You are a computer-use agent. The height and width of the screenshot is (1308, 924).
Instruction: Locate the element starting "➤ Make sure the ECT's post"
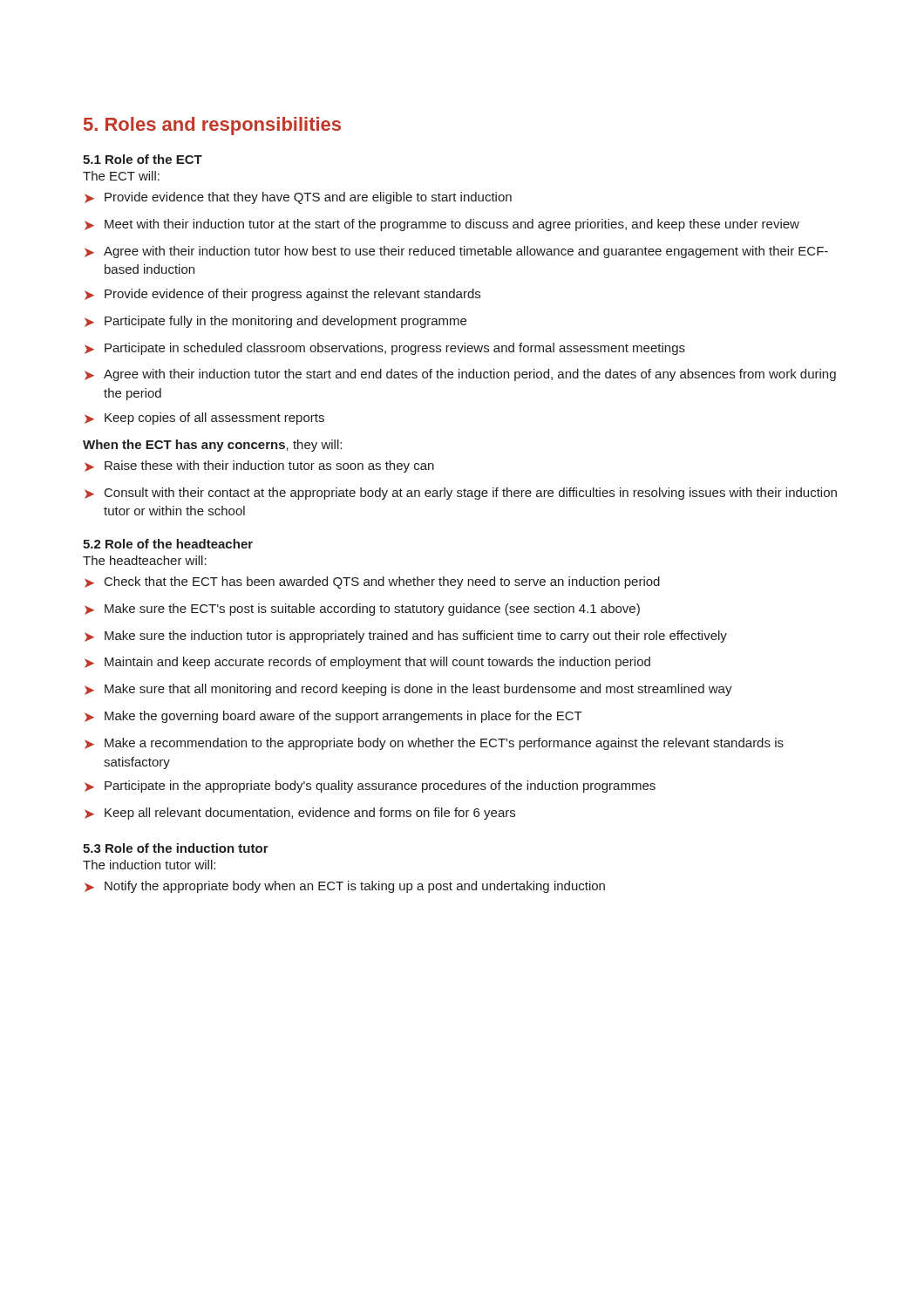(x=462, y=610)
